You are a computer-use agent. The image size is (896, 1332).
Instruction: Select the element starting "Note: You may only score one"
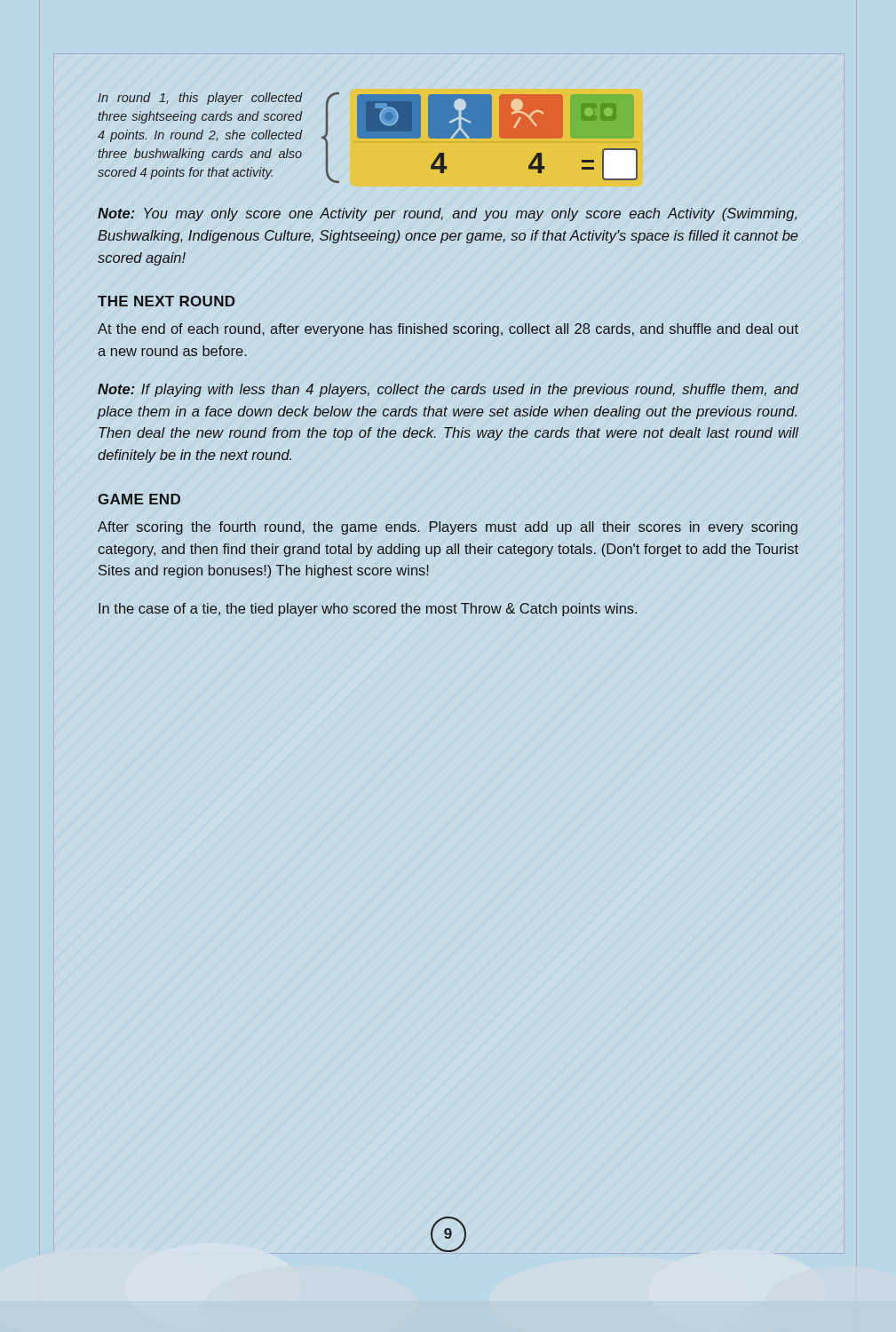pos(448,235)
